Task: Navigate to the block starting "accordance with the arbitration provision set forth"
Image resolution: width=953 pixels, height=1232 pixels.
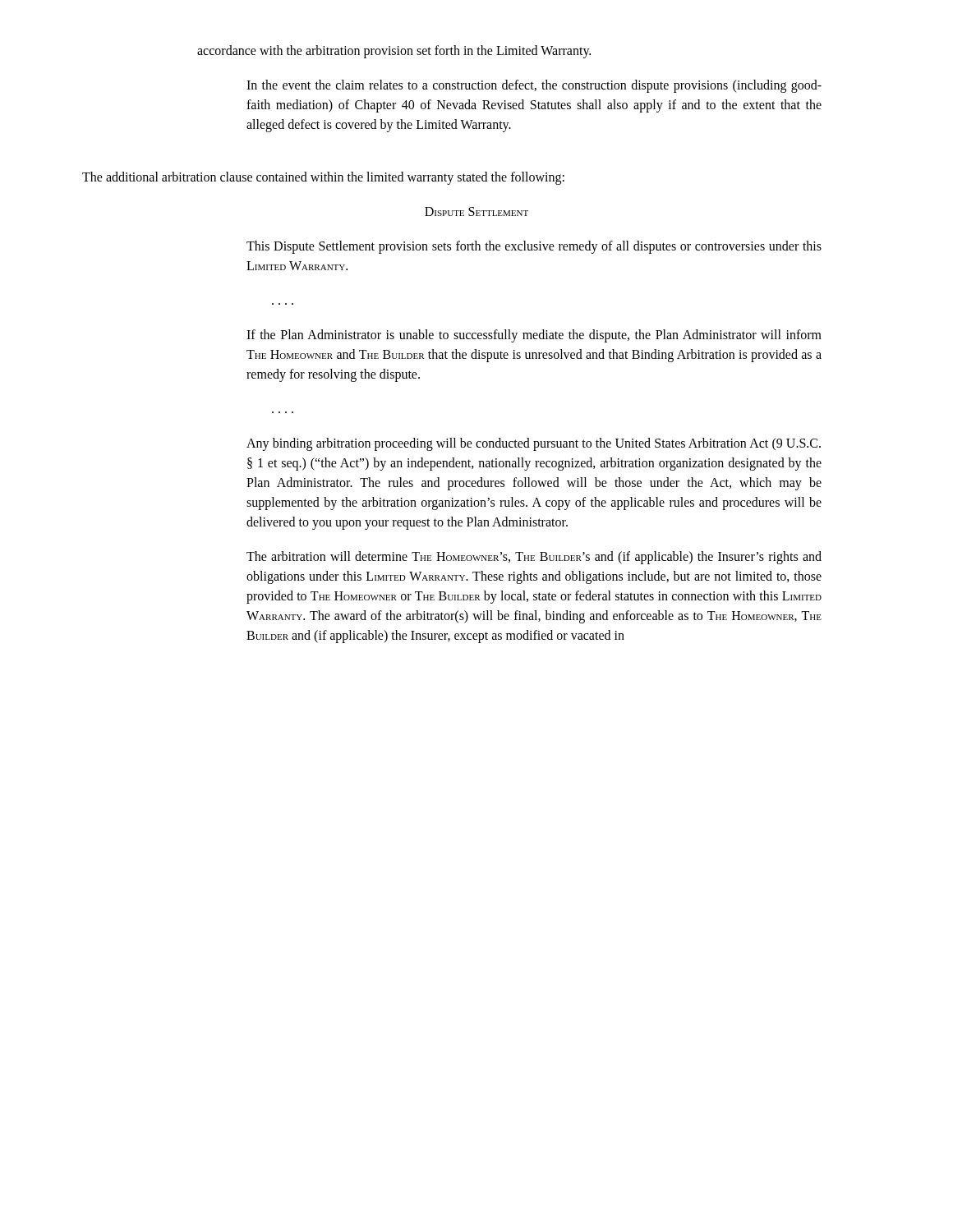Action: pyautogui.click(x=509, y=51)
